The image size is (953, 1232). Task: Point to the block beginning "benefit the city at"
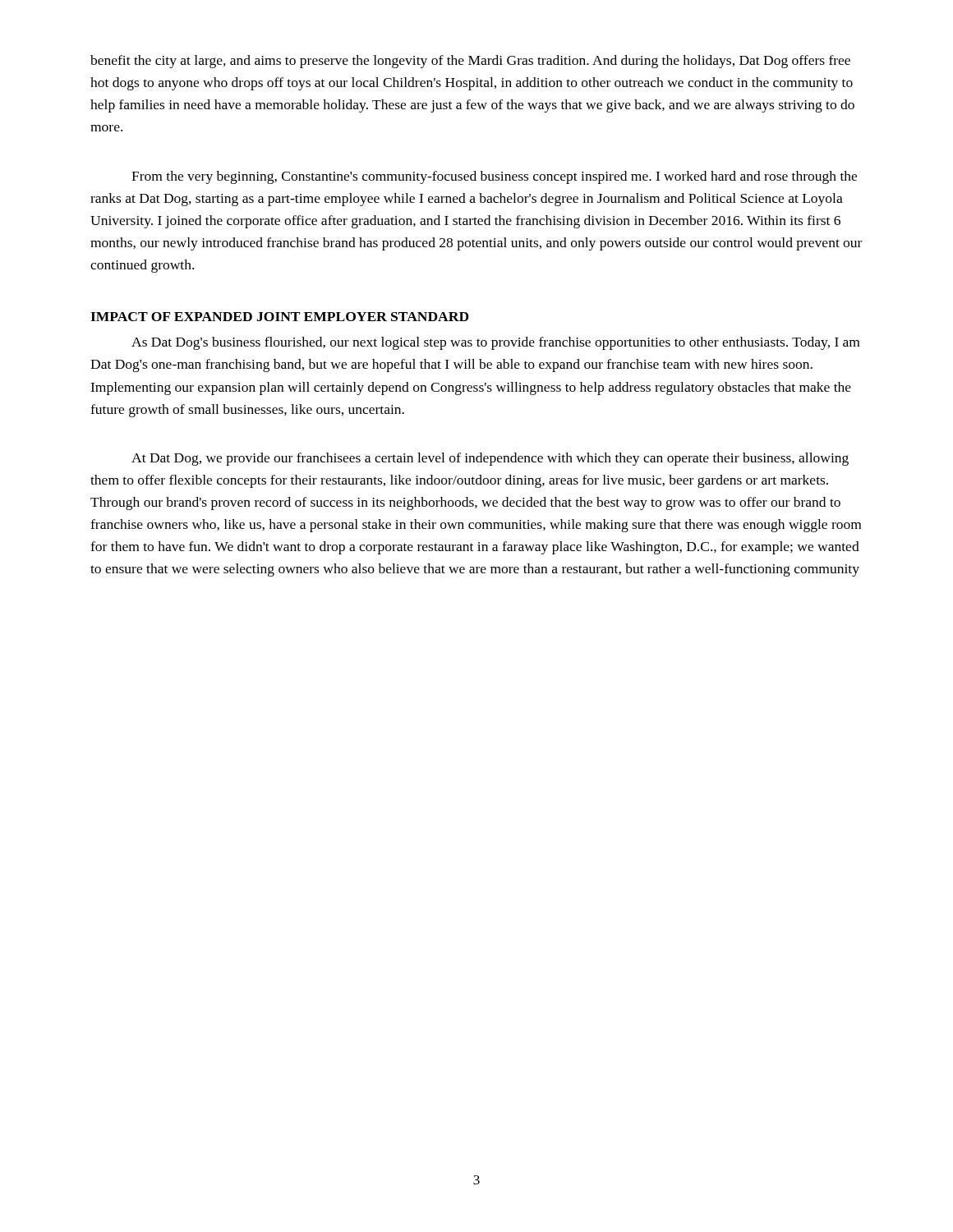[476, 94]
